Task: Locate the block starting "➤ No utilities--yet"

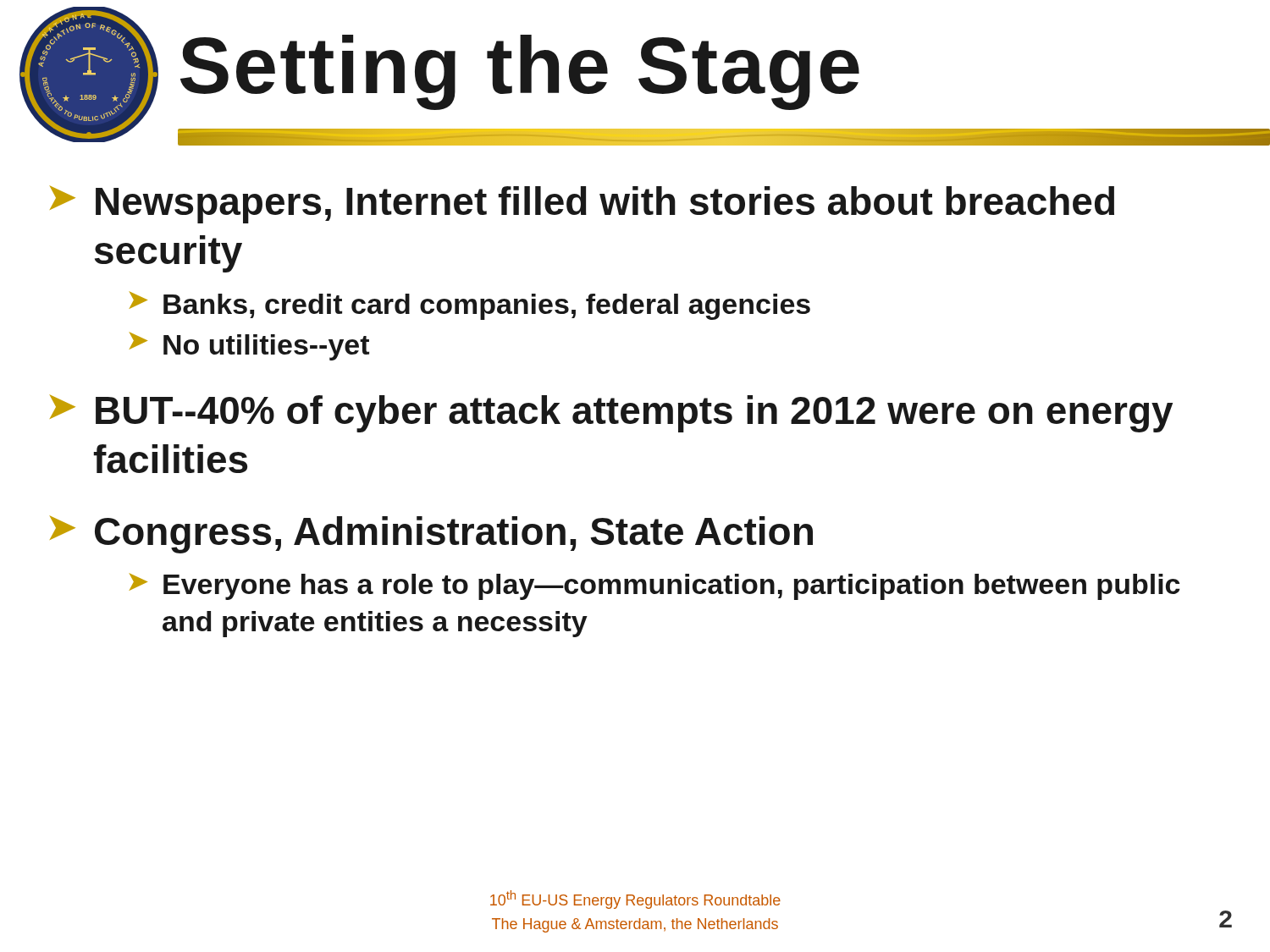Action: (x=248, y=345)
